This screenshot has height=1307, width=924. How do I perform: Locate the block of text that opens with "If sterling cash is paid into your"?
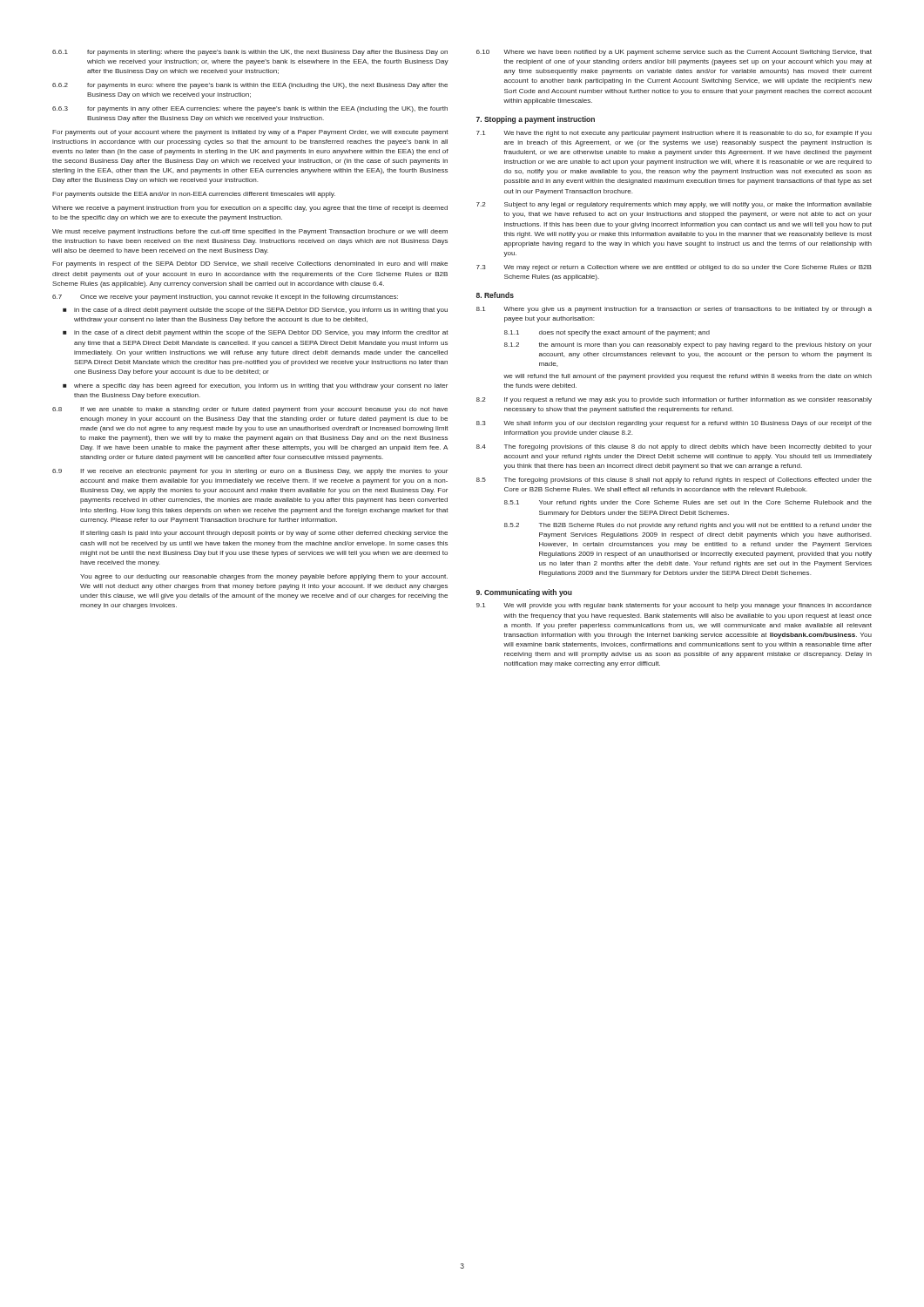point(264,548)
